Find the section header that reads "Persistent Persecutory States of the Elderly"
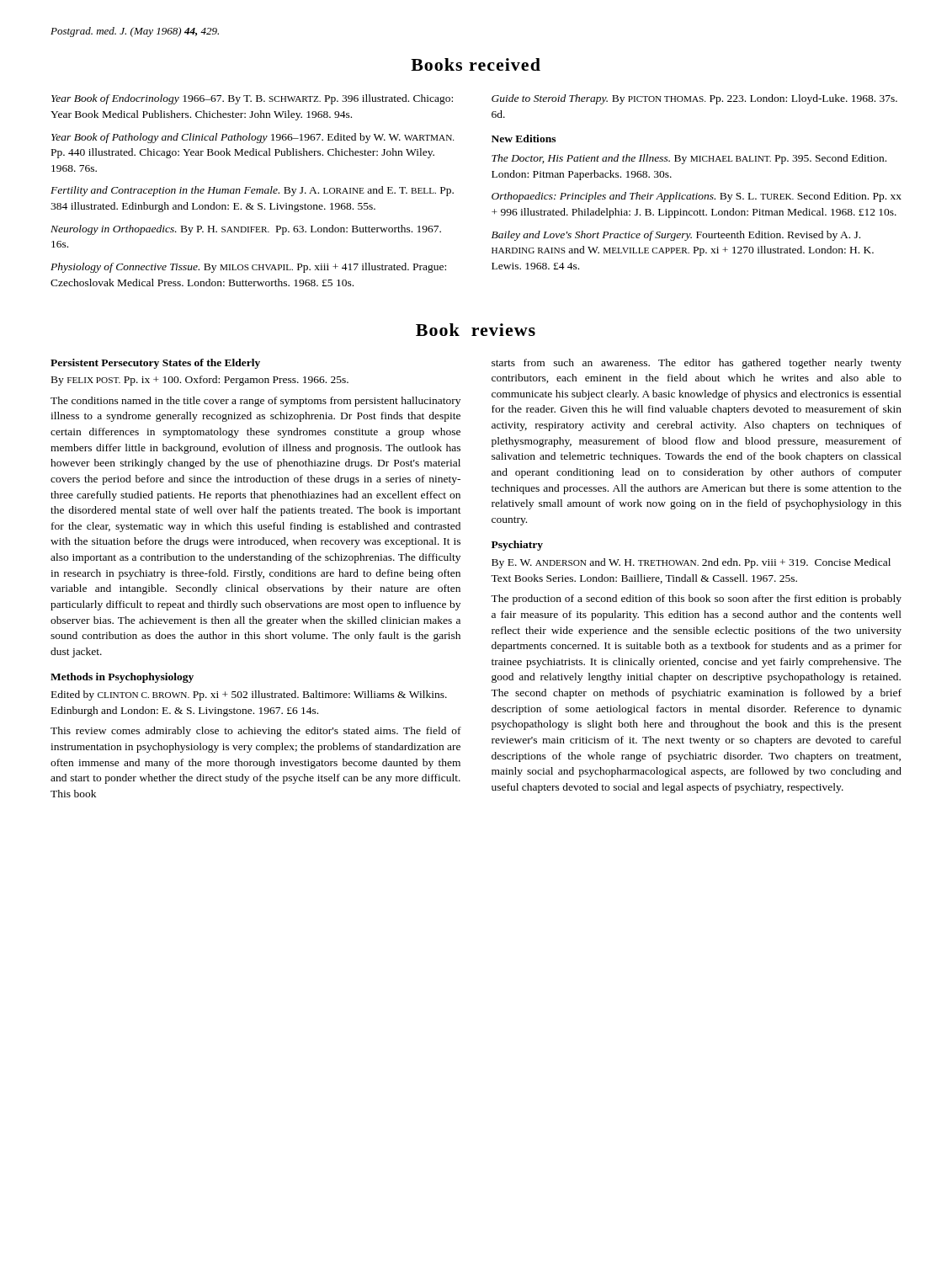Image resolution: width=952 pixels, height=1263 pixels. click(x=155, y=362)
